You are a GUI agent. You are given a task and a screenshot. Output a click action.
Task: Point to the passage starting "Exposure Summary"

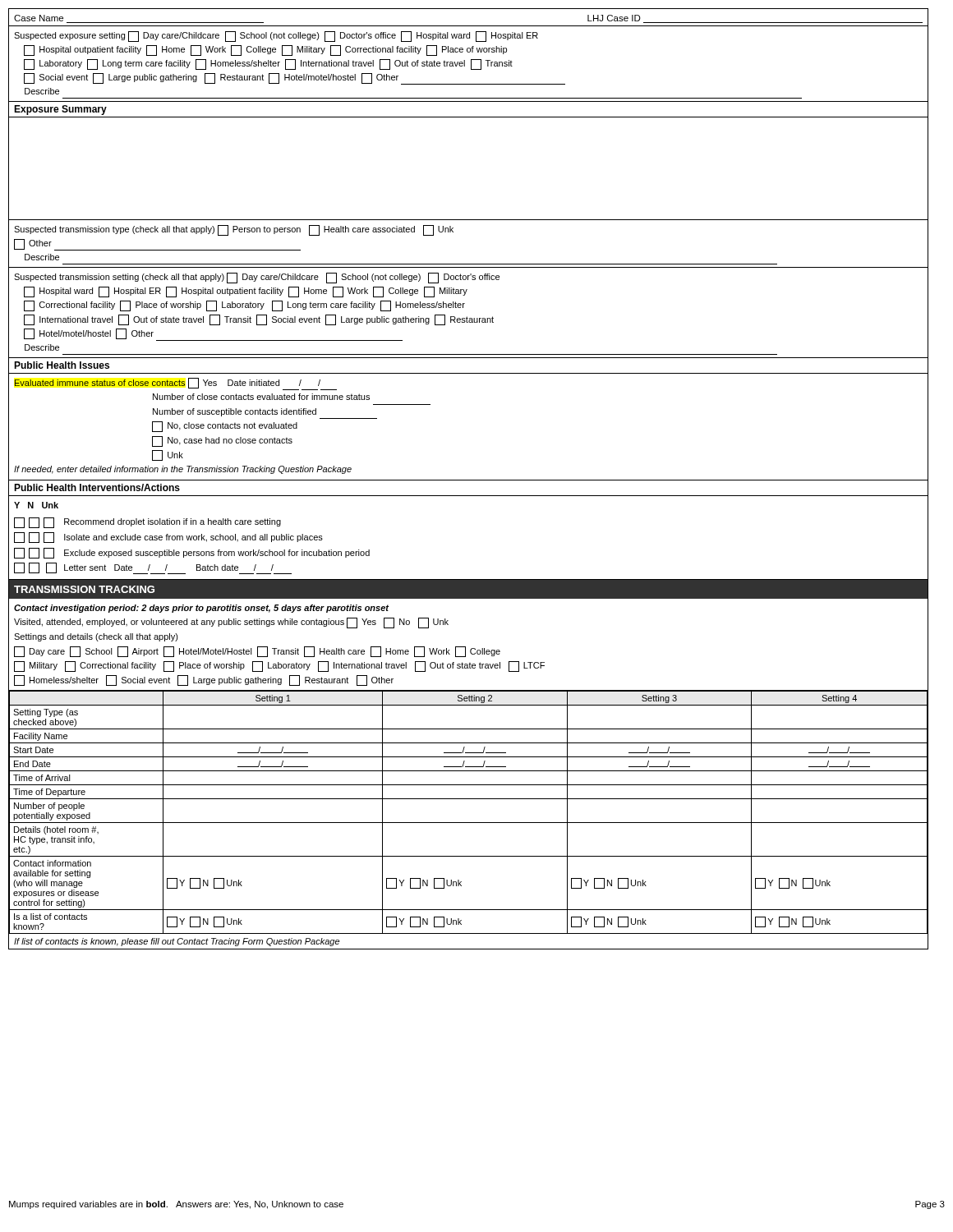pos(60,109)
